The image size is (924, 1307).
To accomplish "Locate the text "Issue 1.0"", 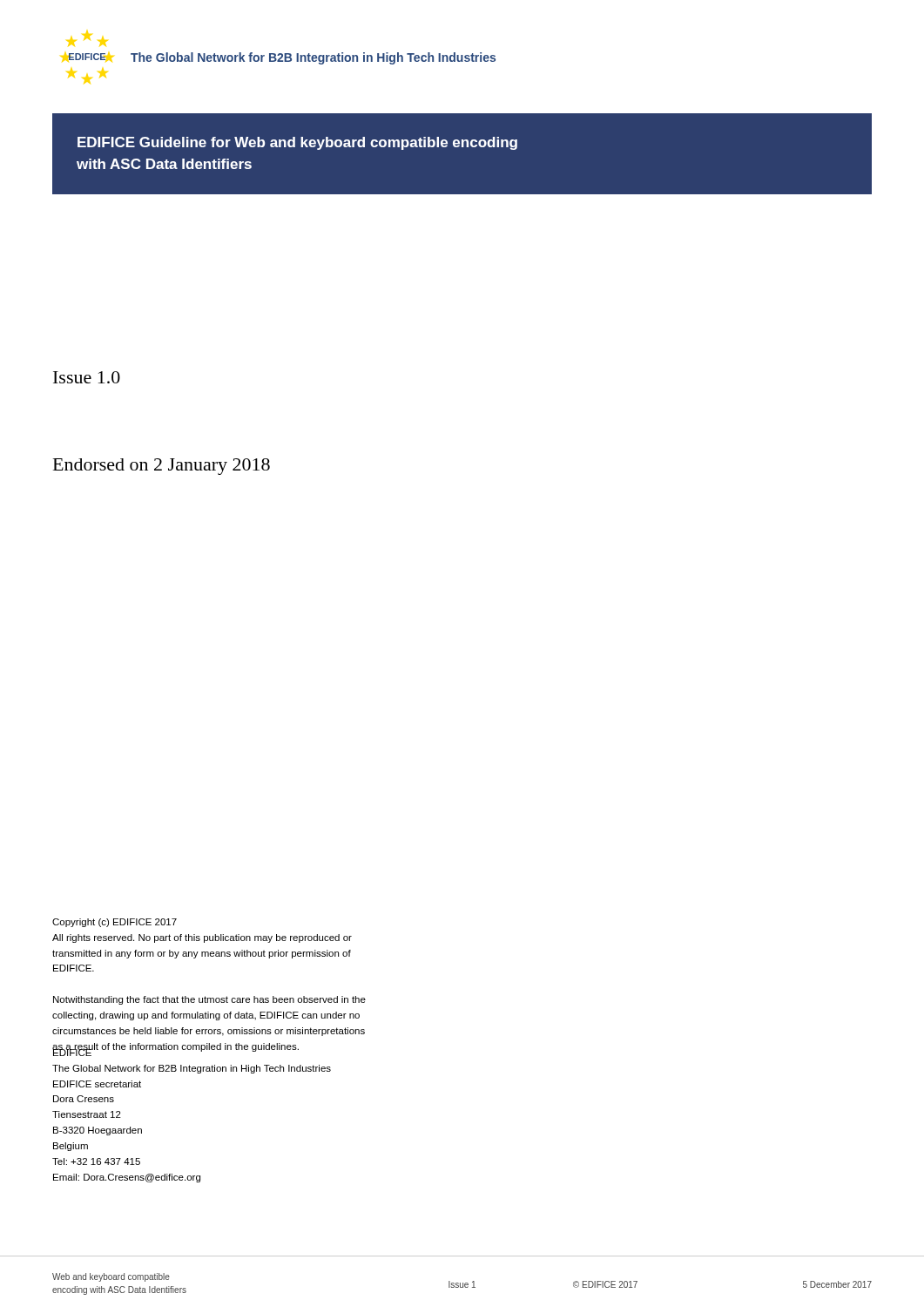I will pyautogui.click(x=86, y=377).
